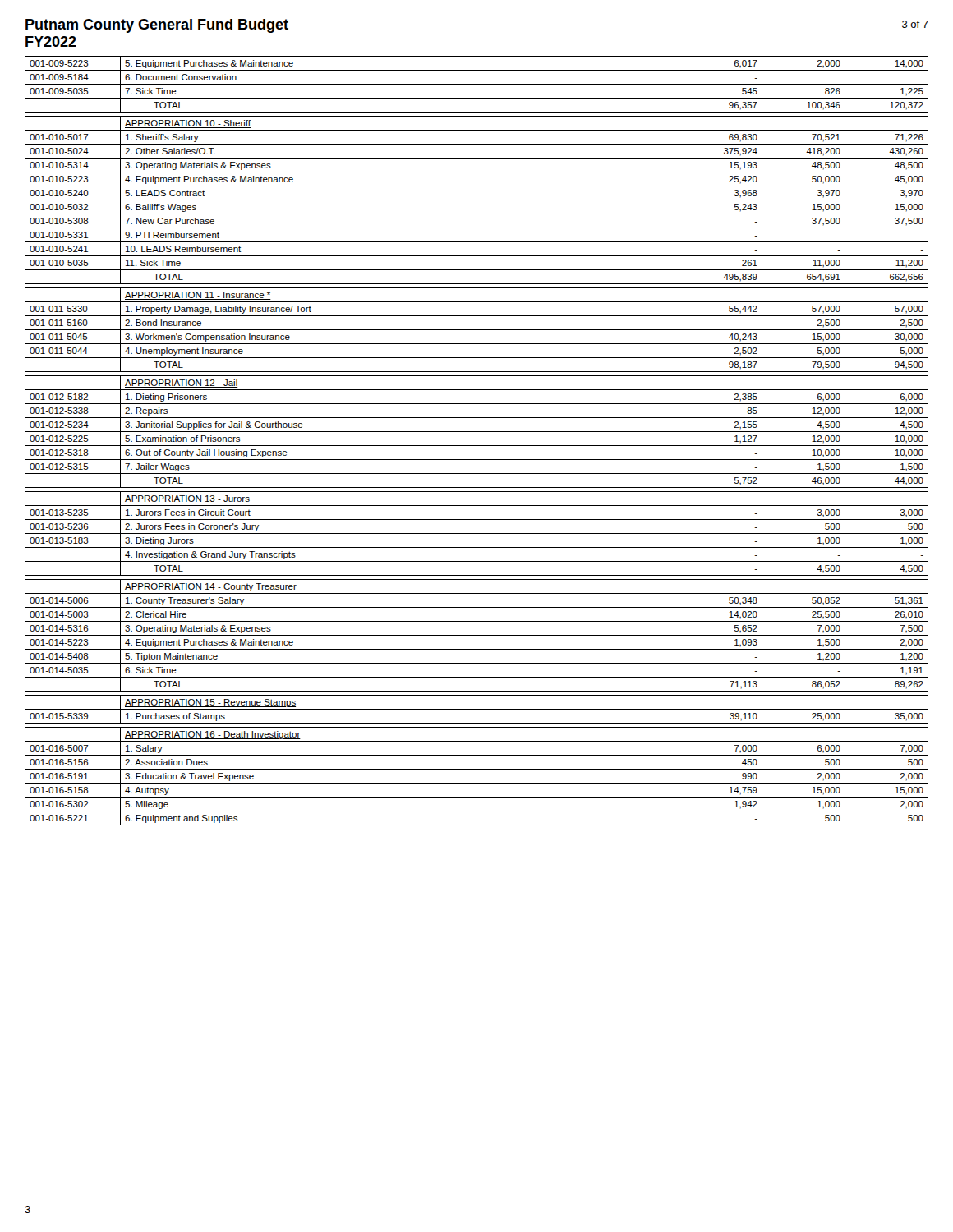Select the table
The height and width of the screenshot is (1232, 953).
(476, 441)
